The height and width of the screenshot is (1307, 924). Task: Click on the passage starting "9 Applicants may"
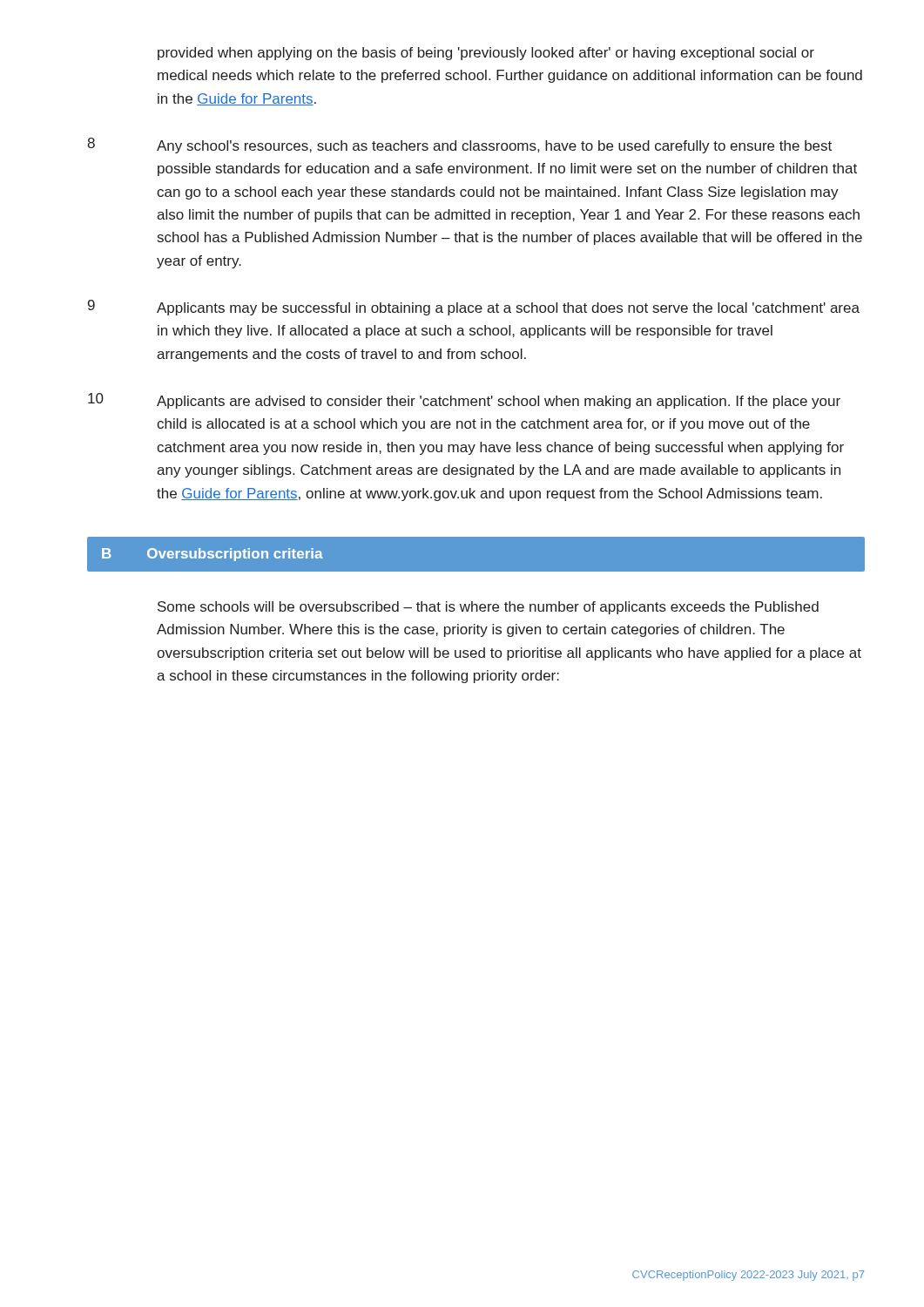(x=476, y=332)
